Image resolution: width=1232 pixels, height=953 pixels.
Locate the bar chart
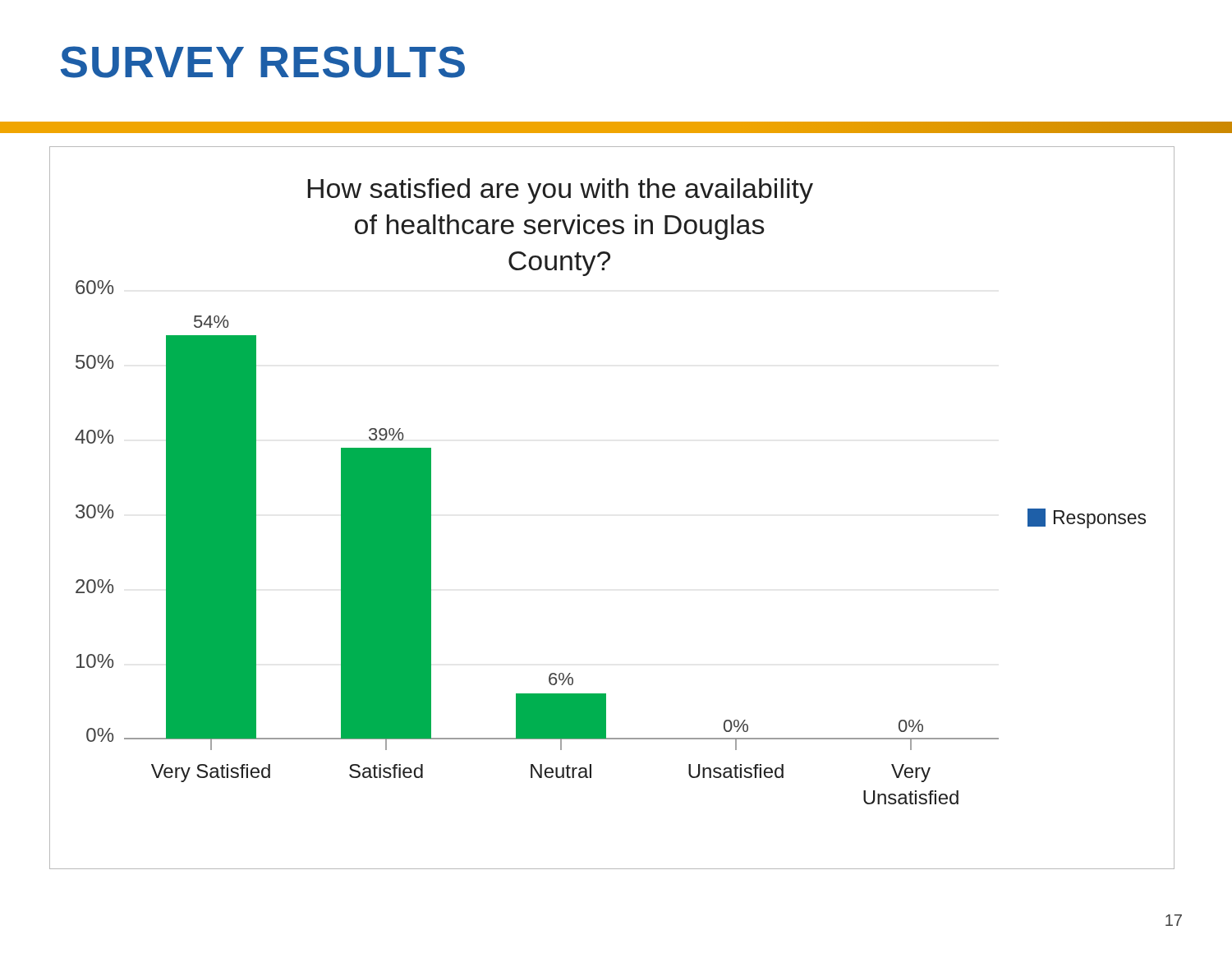(x=612, y=508)
